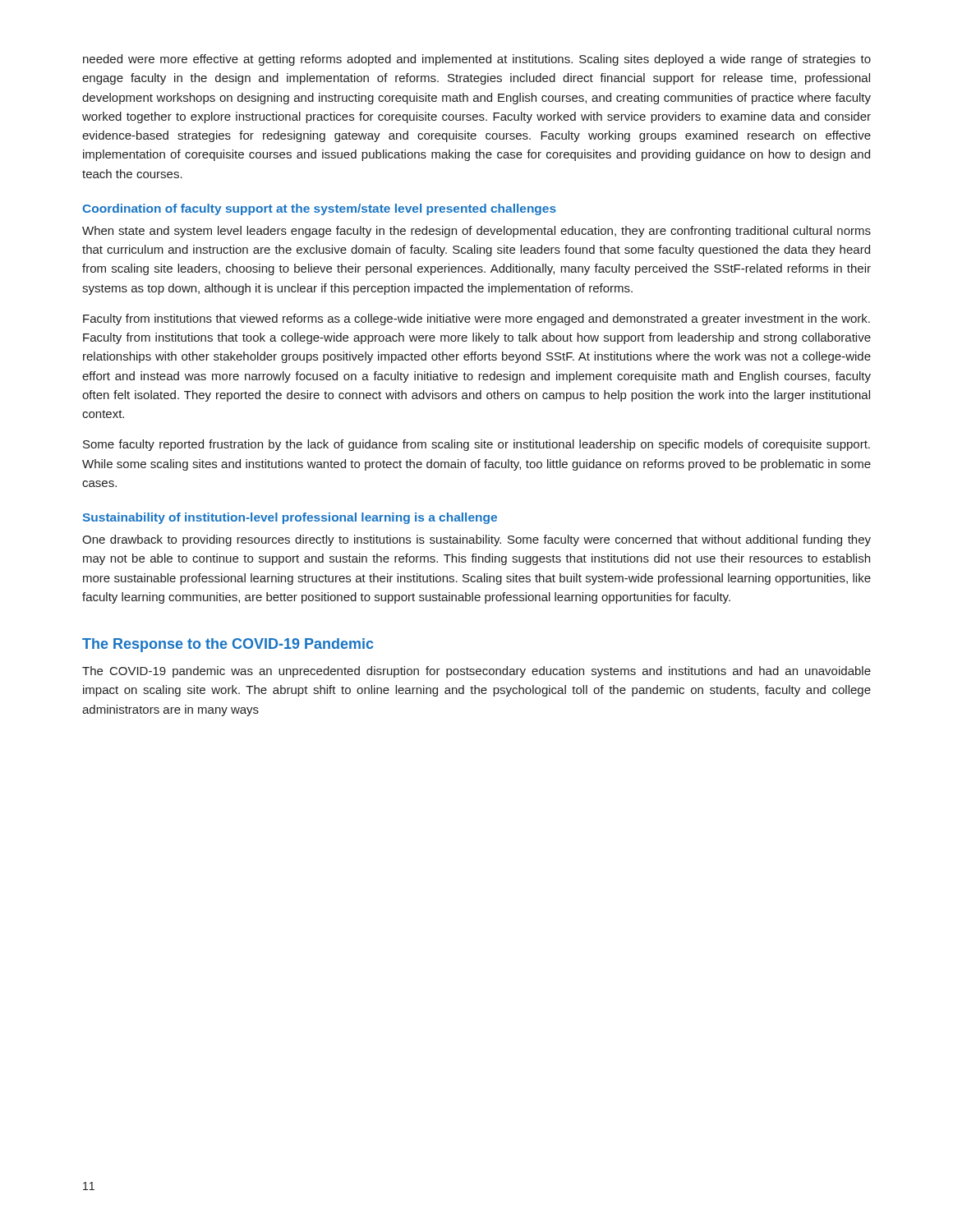Find the region starting "The Response to the"
953x1232 pixels.
[228, 644]
